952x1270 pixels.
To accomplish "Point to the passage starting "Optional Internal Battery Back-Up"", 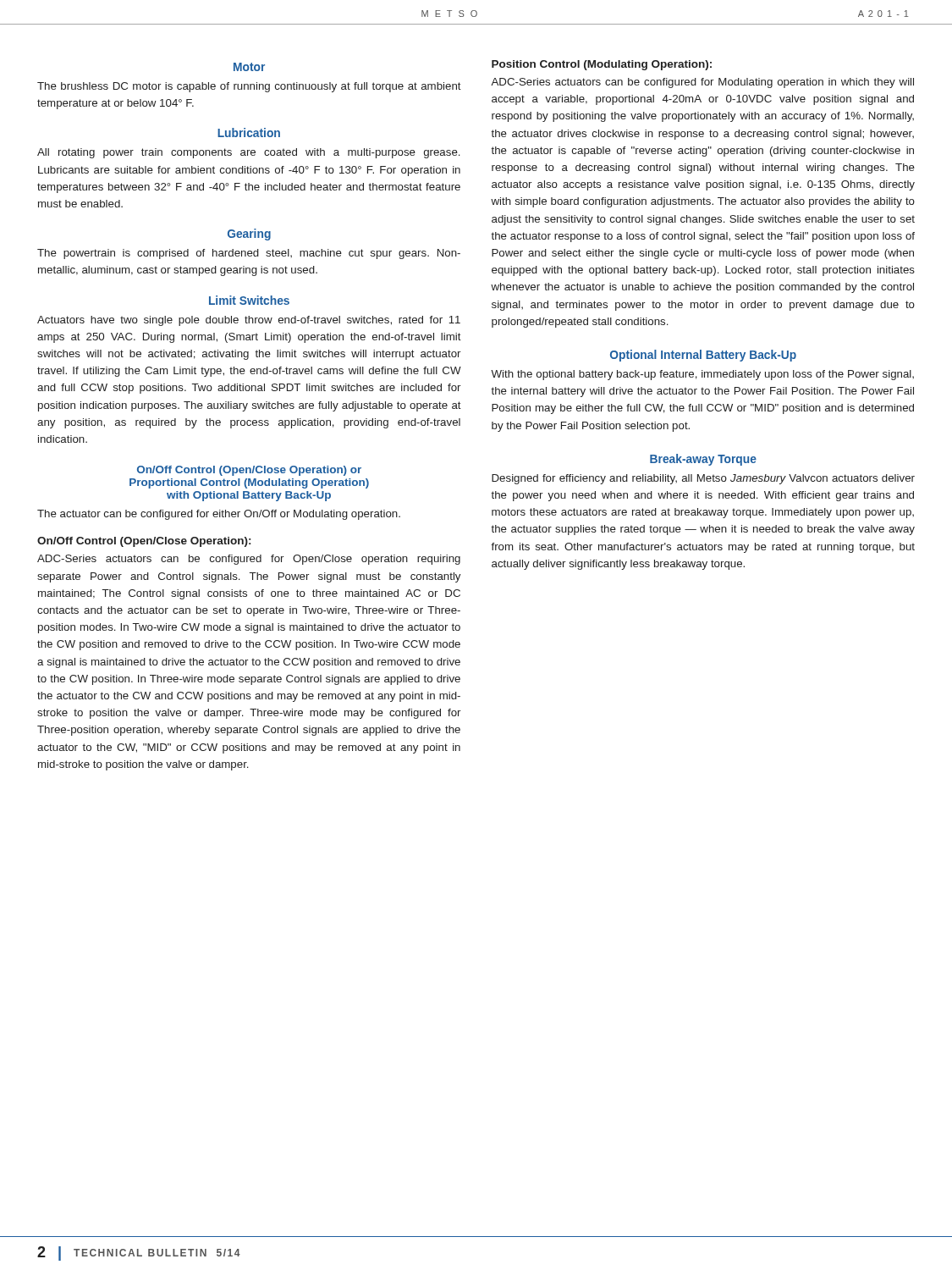I will pos(703,355).
